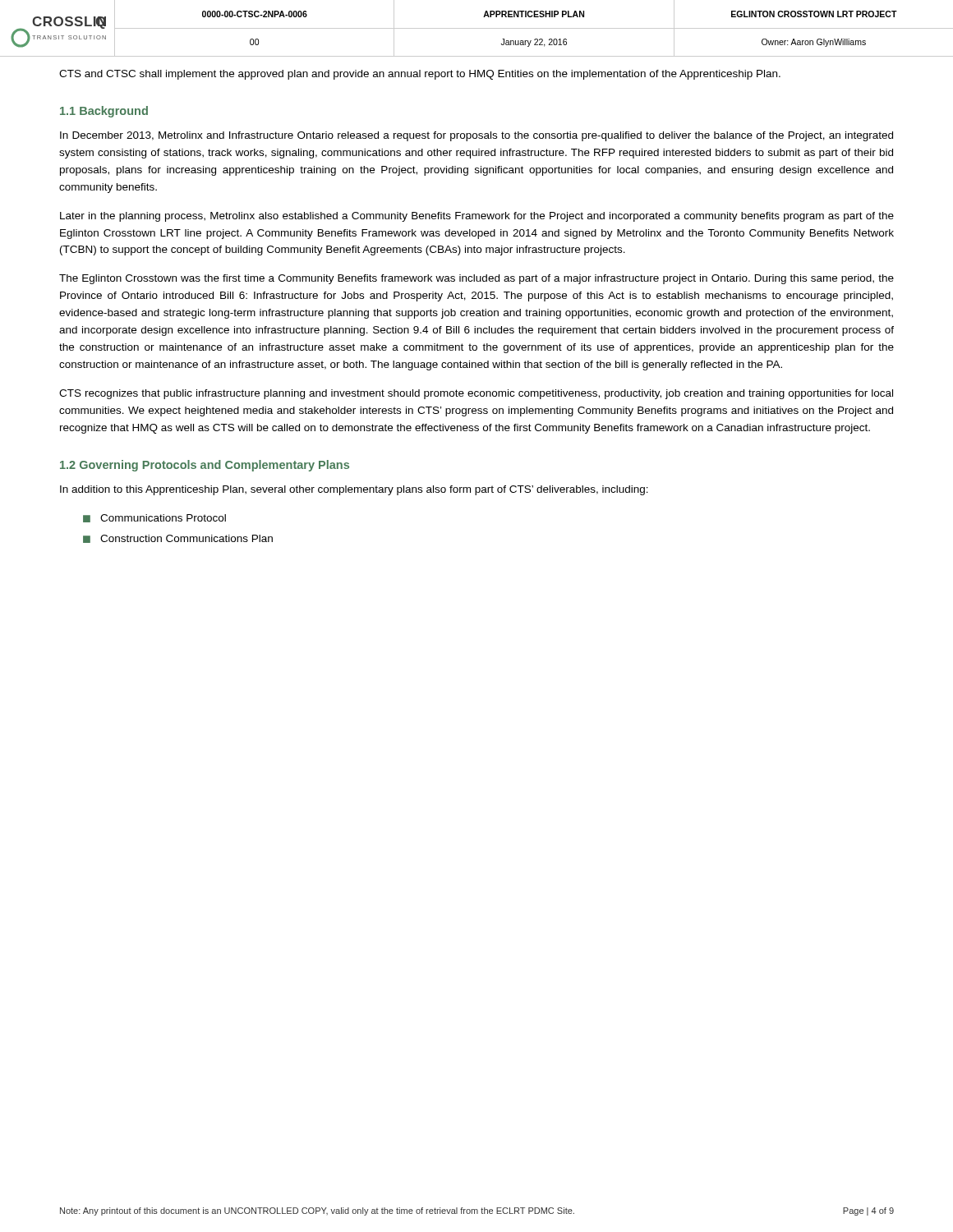The width and height of the screenshot is (953, 1232).
Task: Locate the text block containing "Later in the"
Action: [476, 232]
